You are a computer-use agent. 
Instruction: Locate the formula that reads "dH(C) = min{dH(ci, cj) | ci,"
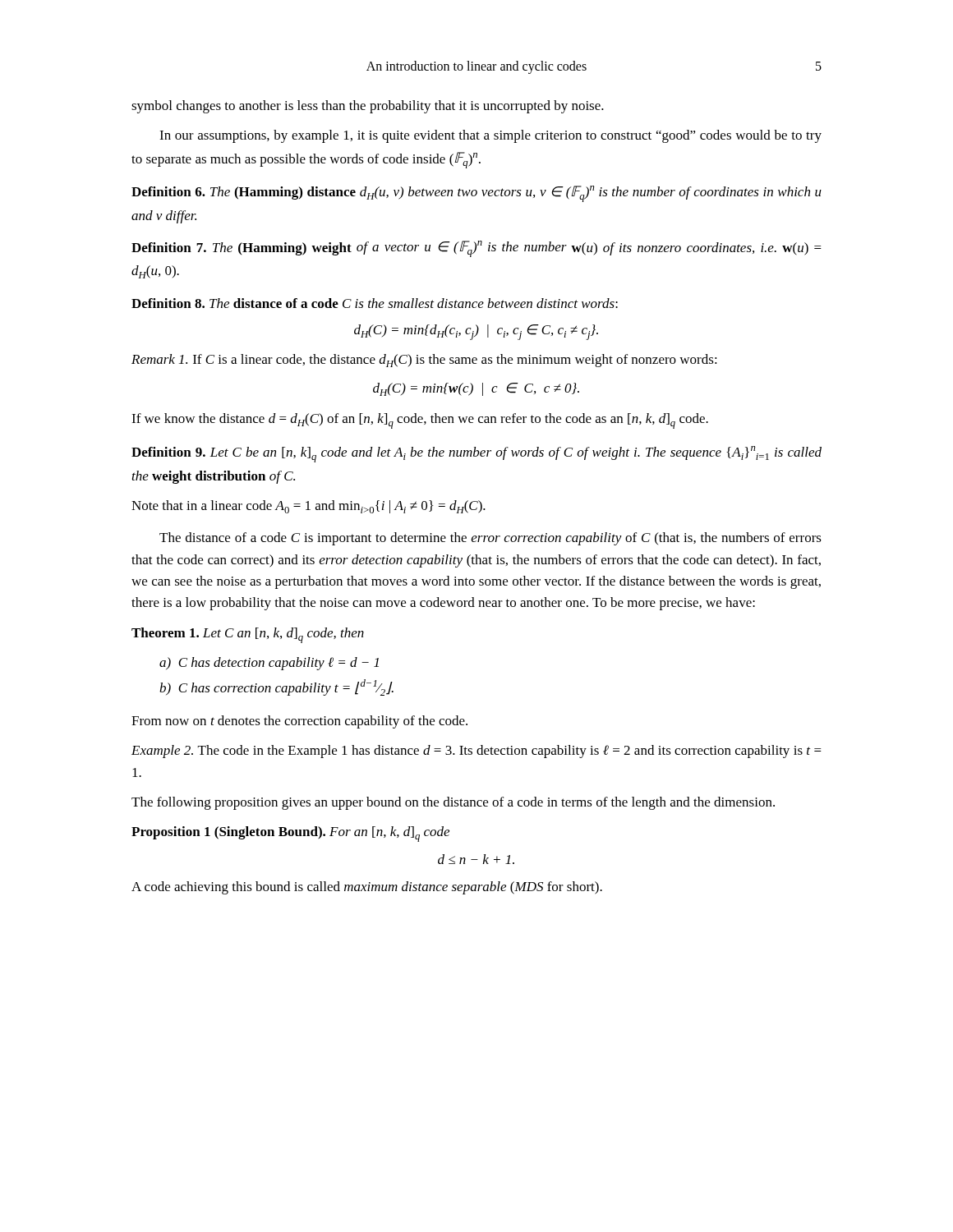point(476,331)
